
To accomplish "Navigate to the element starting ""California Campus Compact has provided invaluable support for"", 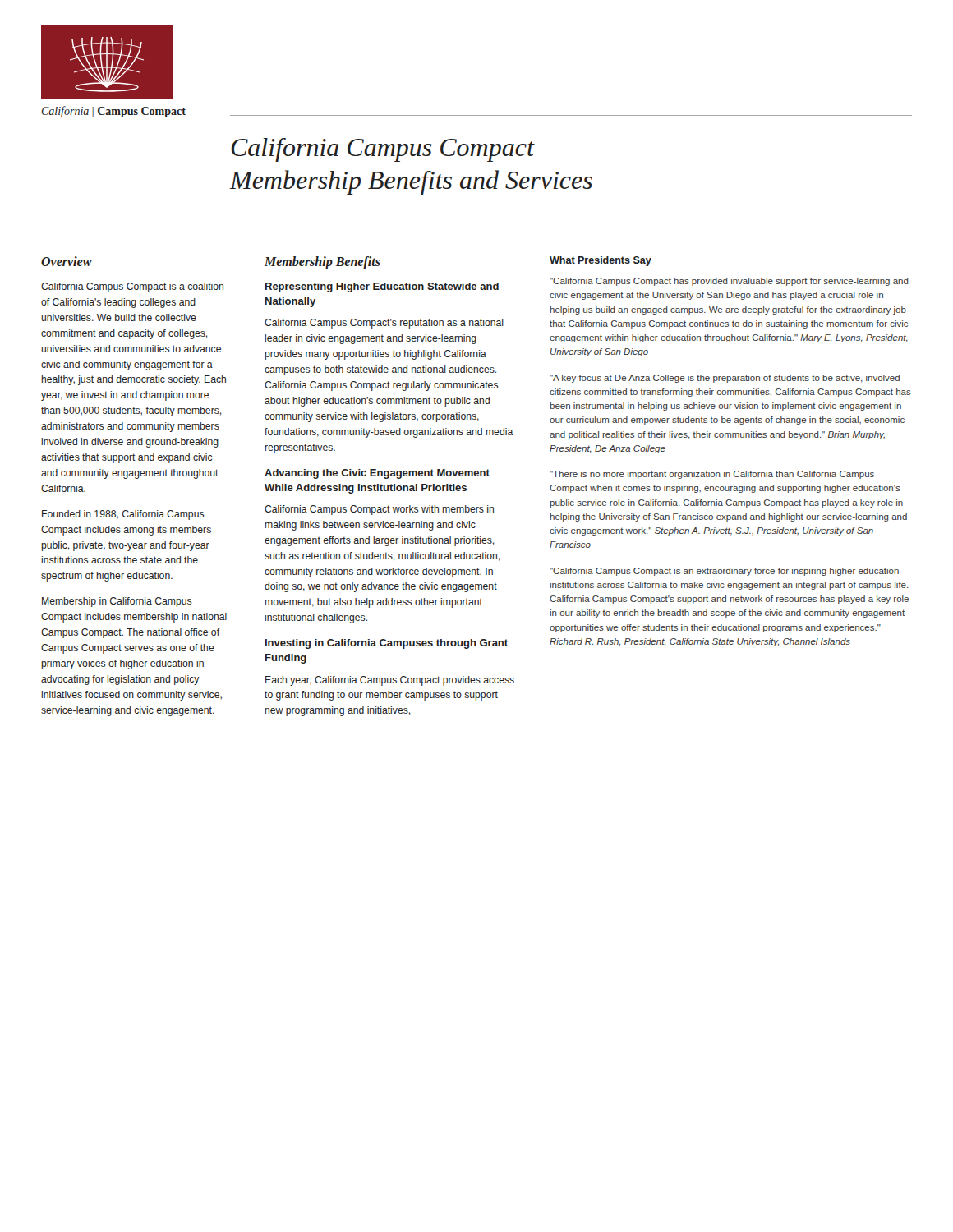I will click(x=731, y=317).
